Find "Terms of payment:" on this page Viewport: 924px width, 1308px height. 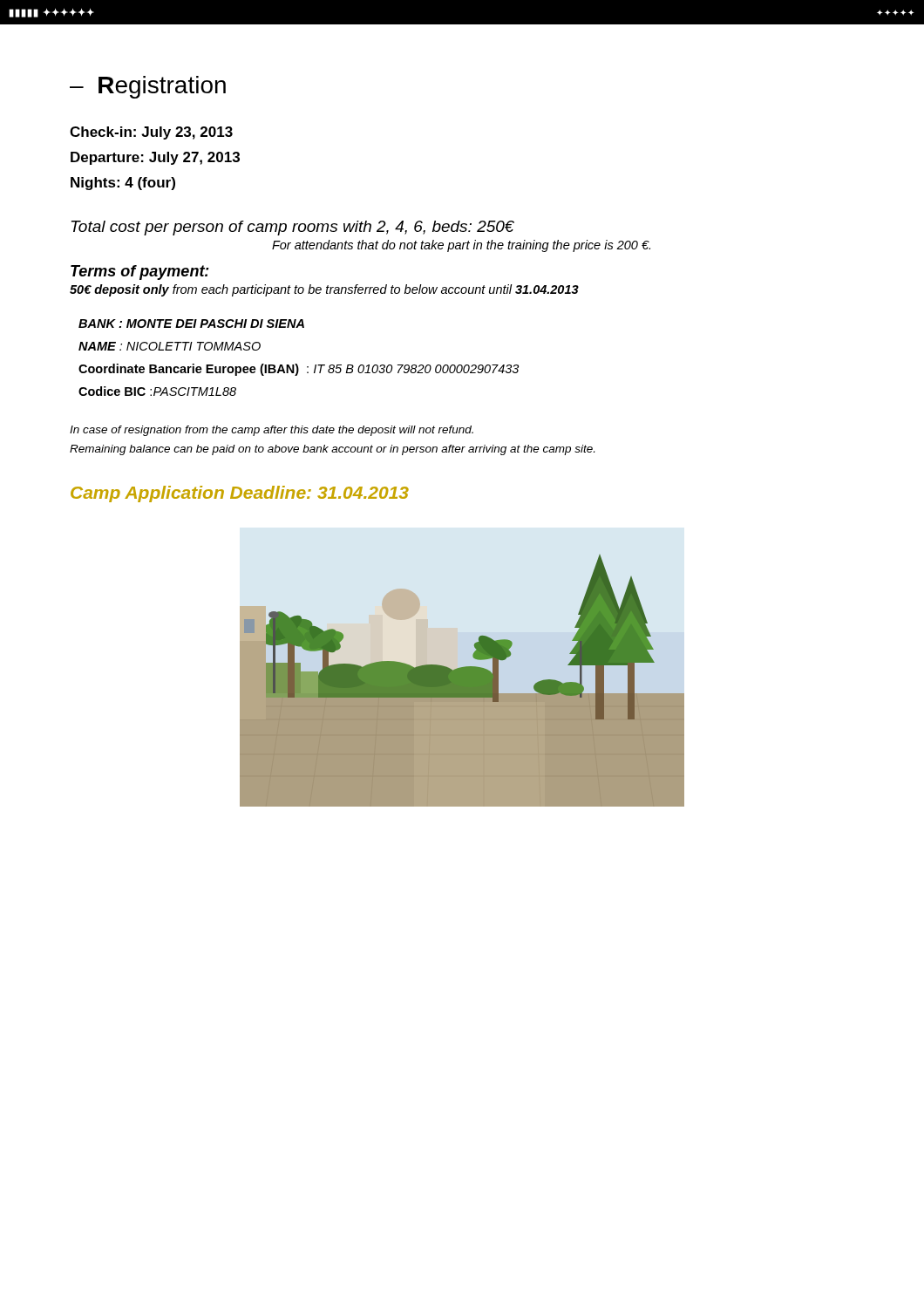(140, 271)
